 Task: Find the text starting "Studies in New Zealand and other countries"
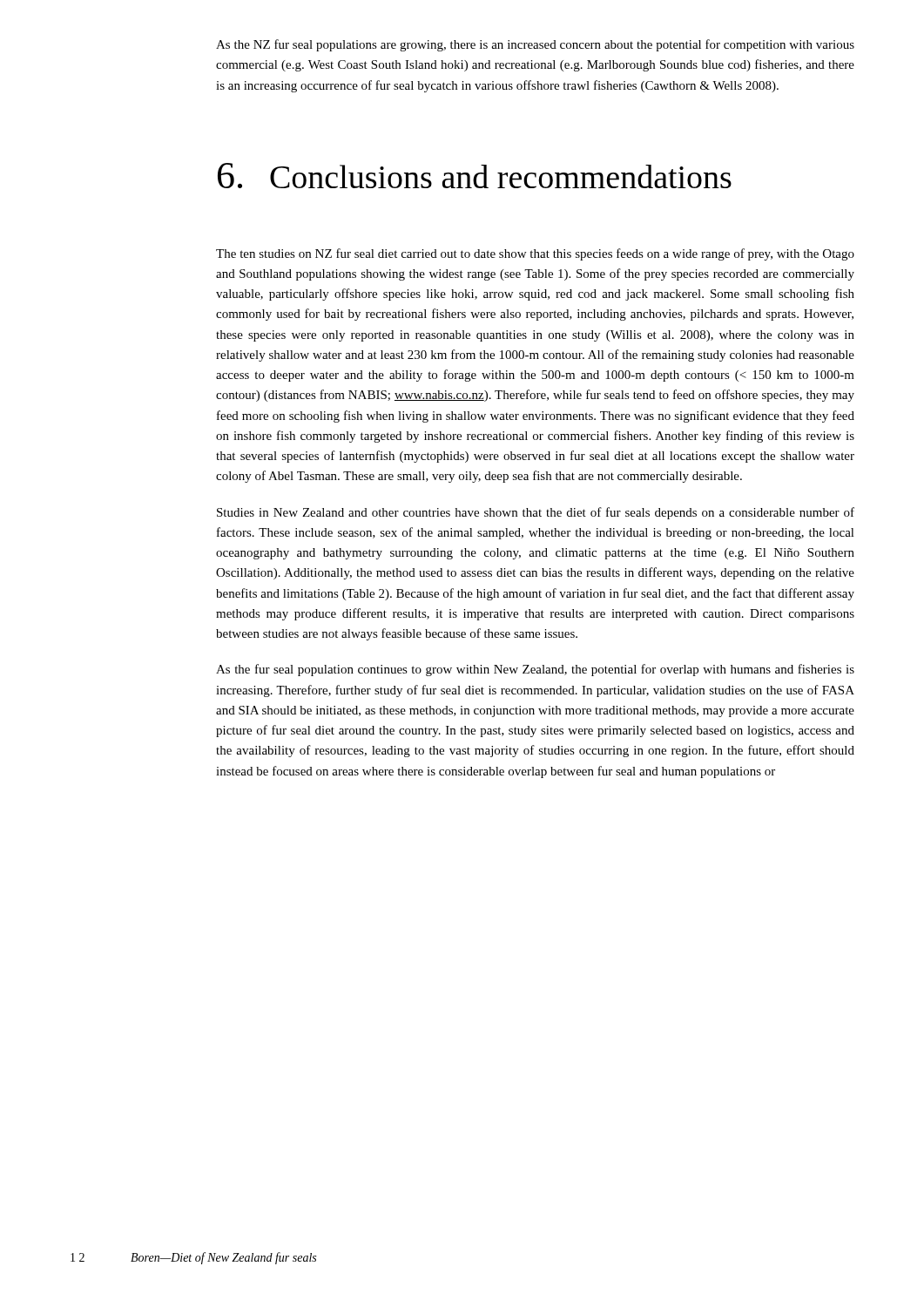(535, 573)
